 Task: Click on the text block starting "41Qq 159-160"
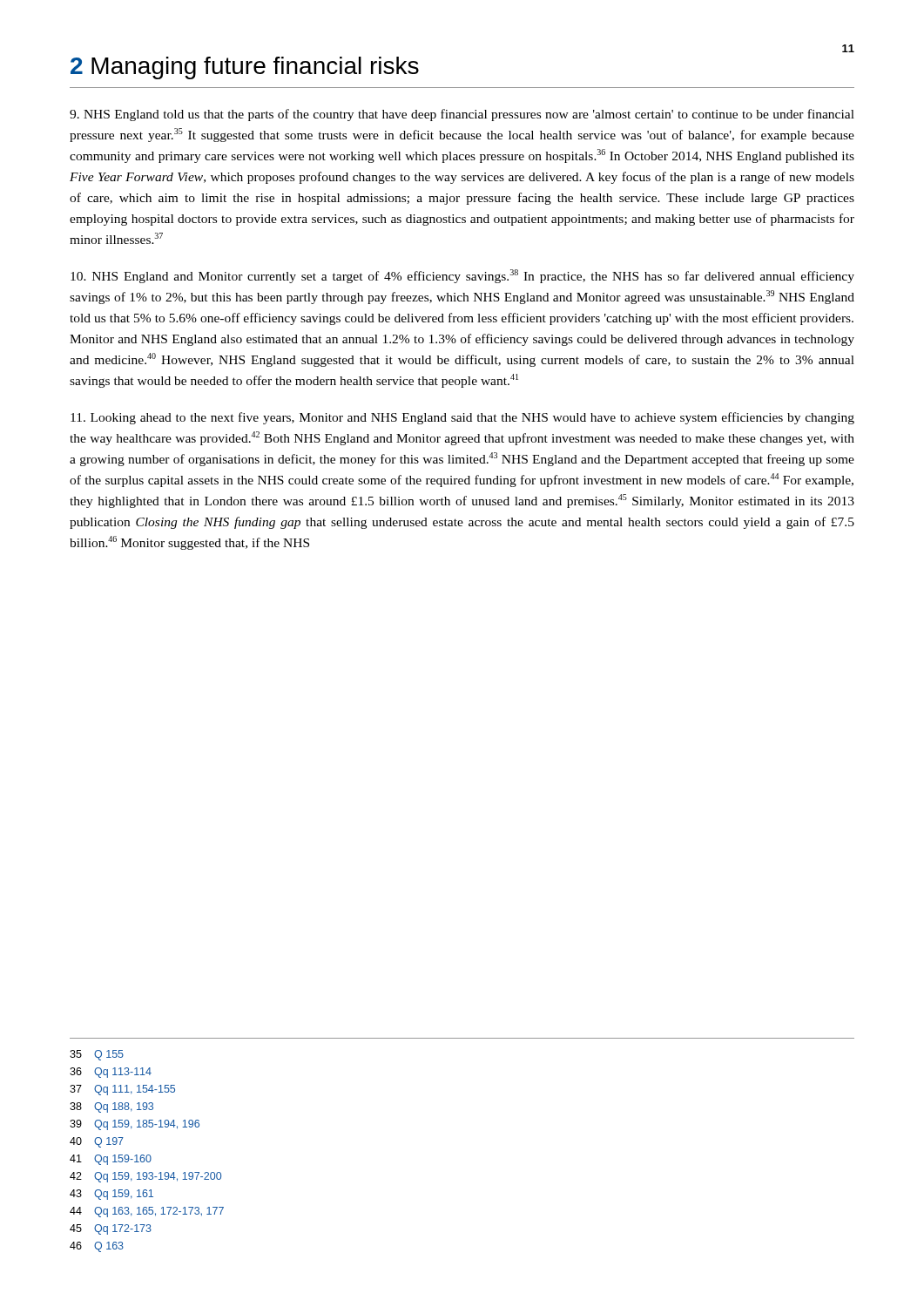(x=111, y=1159)
